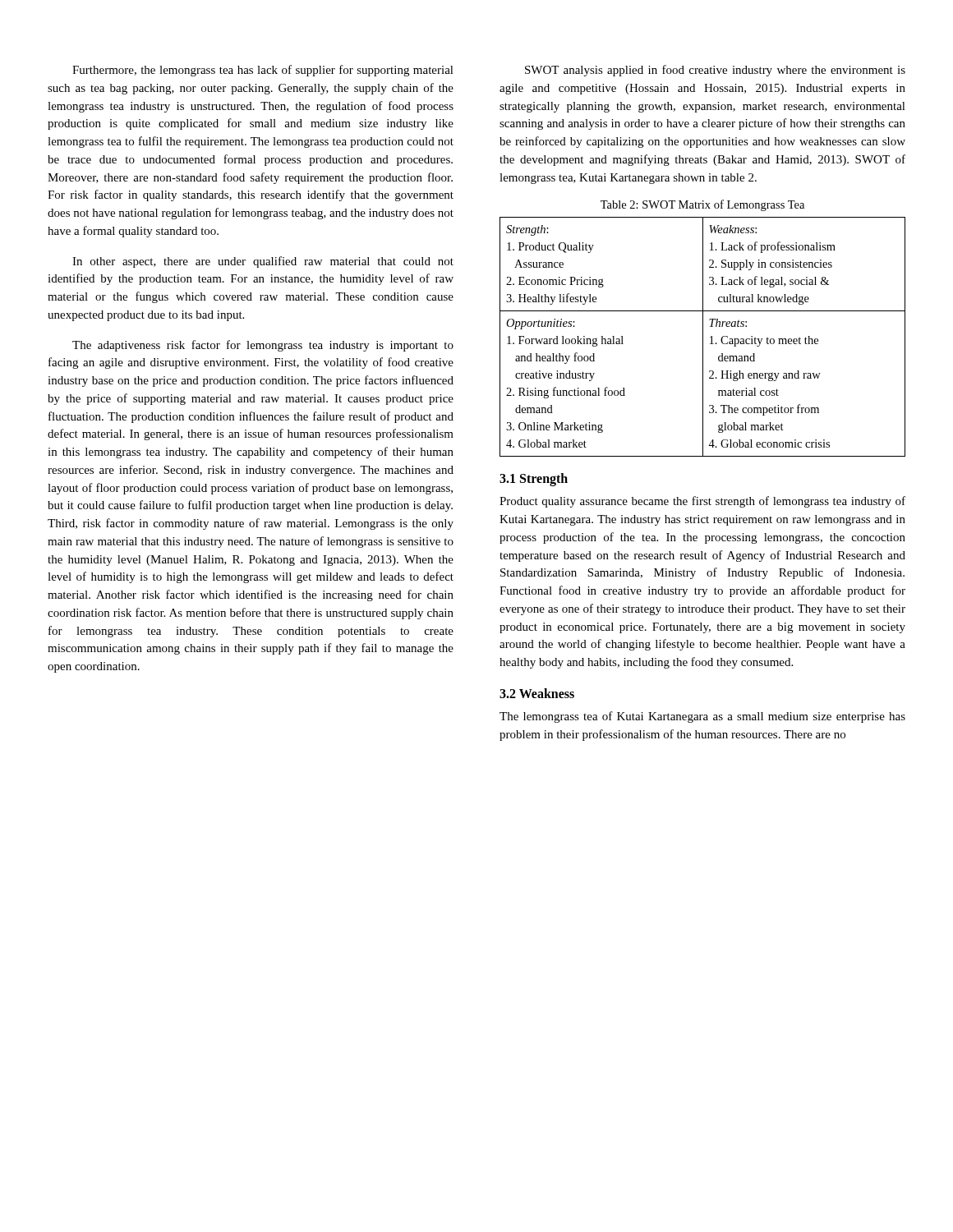953x1232 pixels.
Task: Point to the element starting "Furthermore, the lemongrass tea has lack of supplier"
Action: click(x=251, y=369)
